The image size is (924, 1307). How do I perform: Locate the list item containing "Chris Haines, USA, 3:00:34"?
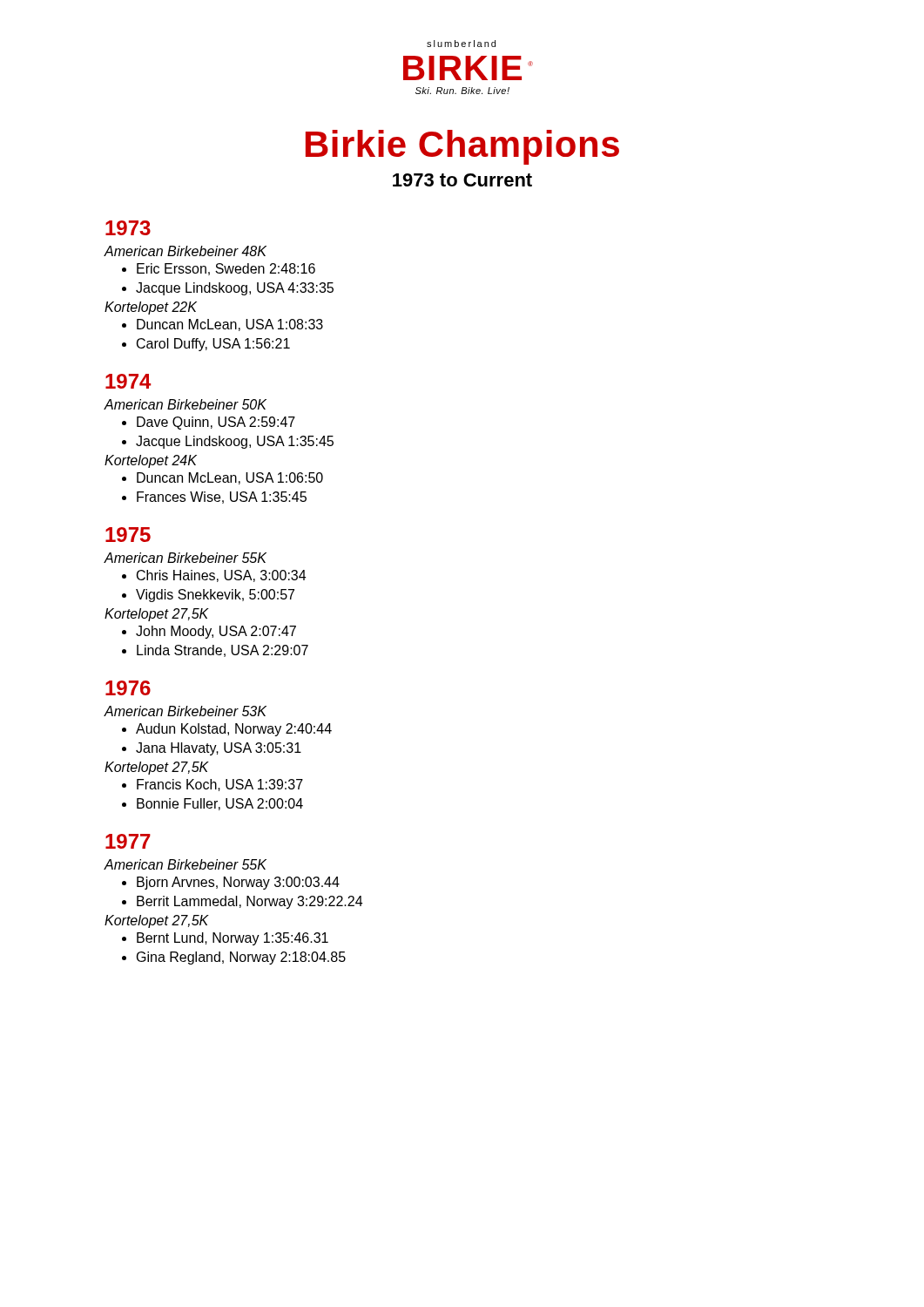[214, 576]
